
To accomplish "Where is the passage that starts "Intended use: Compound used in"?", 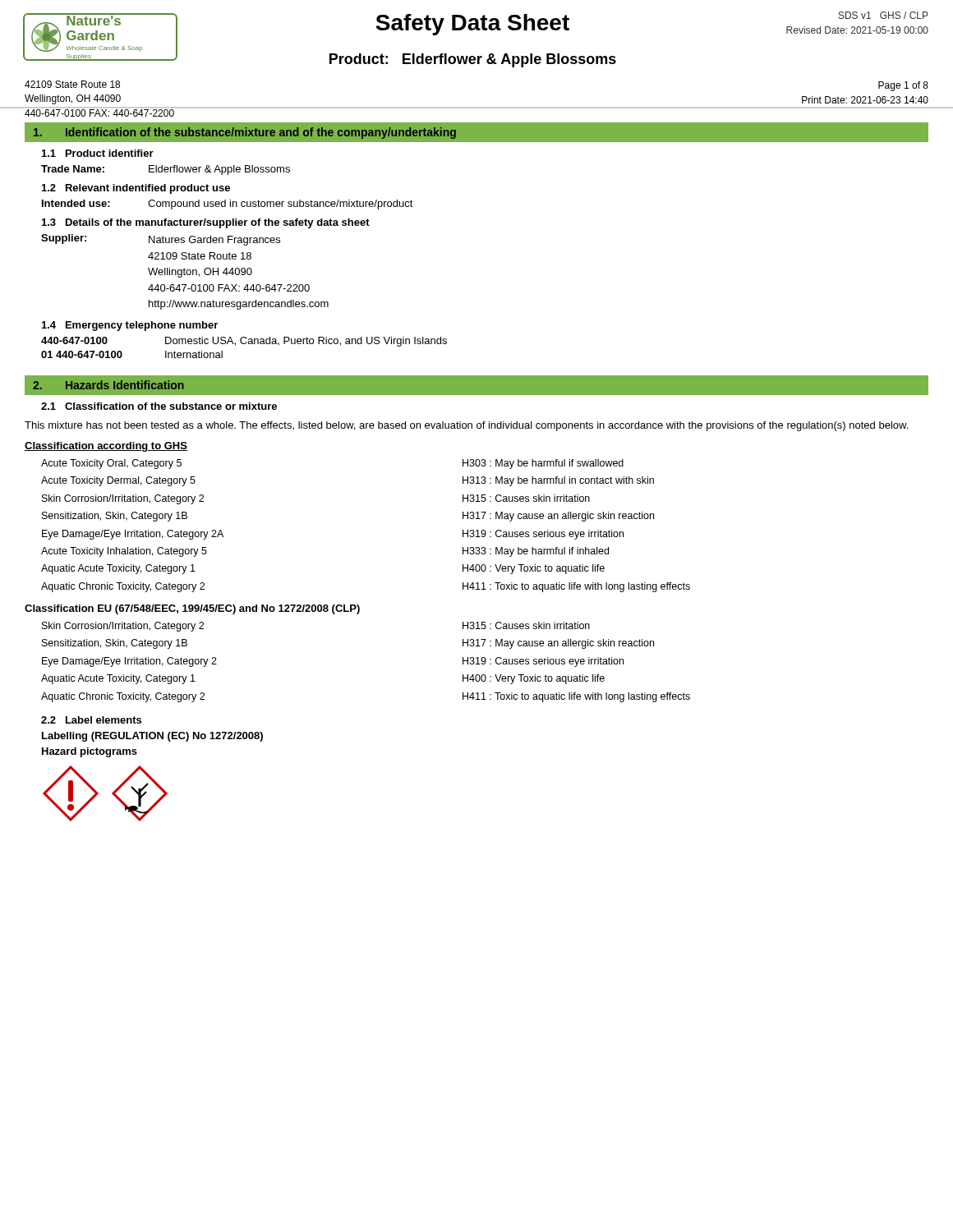I will tap(227, 203).
